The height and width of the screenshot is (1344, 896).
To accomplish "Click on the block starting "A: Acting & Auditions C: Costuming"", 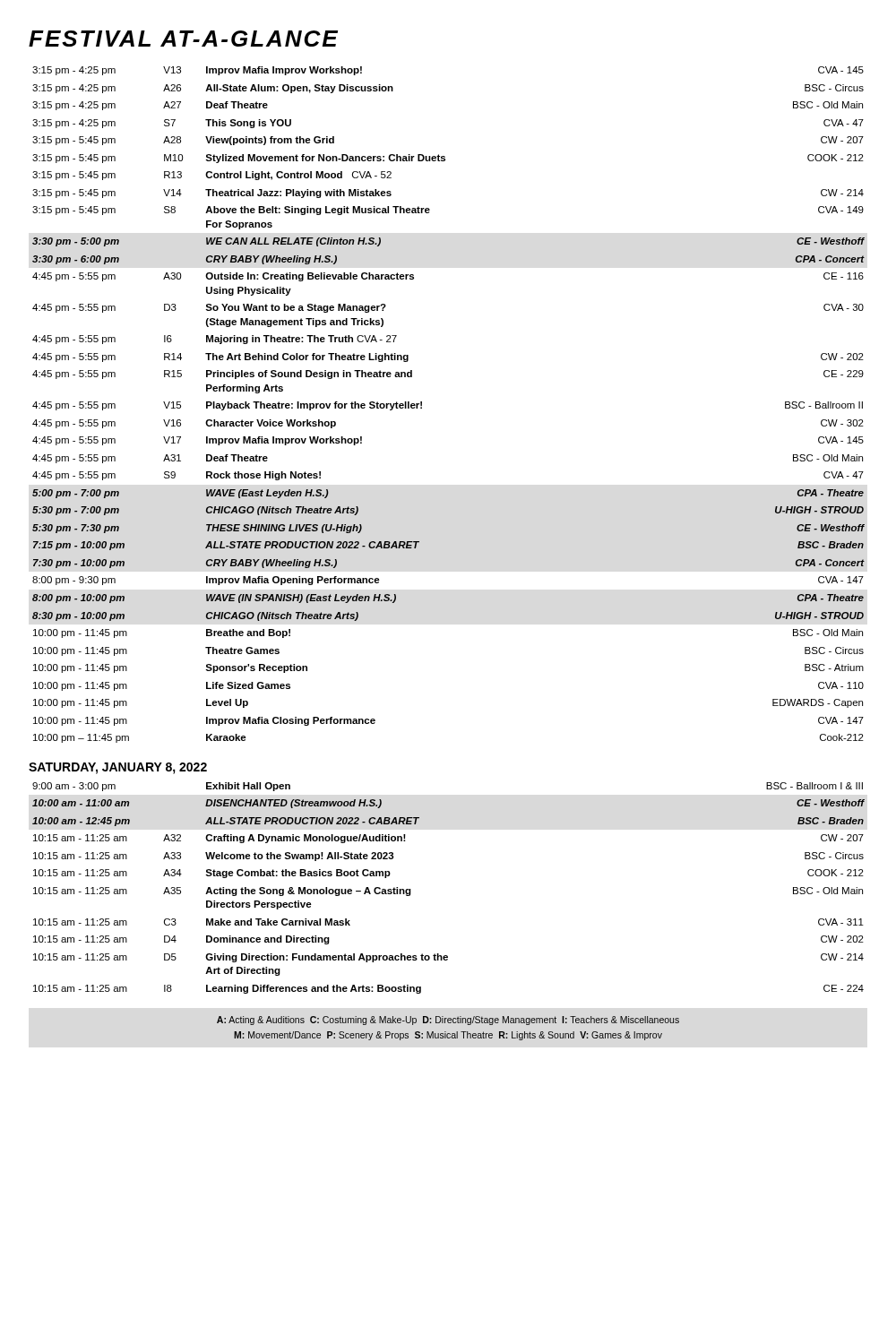I will [448, 1027].
